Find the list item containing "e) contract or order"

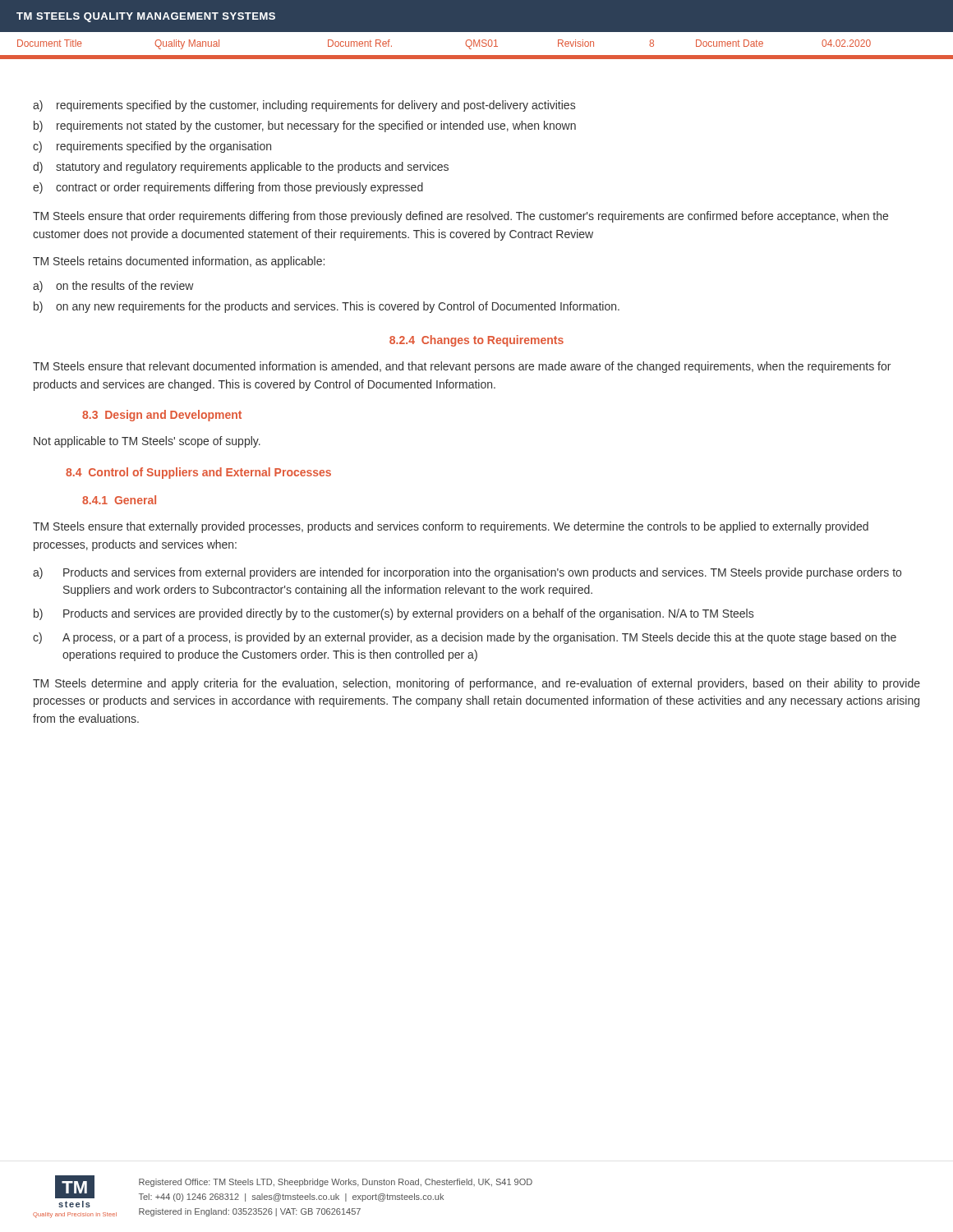pyautogui.click(x=228, y=188)
